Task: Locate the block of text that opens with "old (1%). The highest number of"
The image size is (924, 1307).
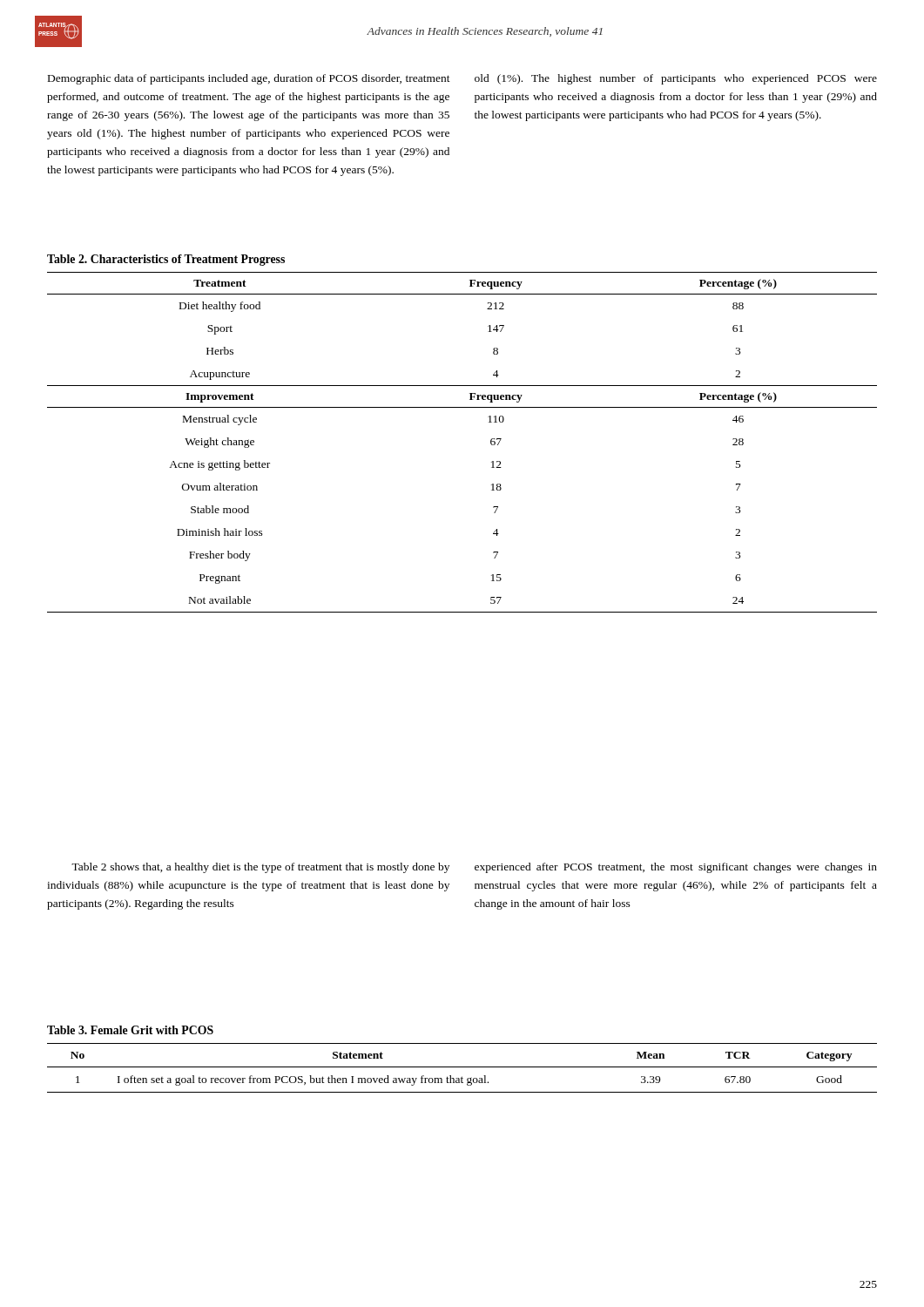Action: 676,96
